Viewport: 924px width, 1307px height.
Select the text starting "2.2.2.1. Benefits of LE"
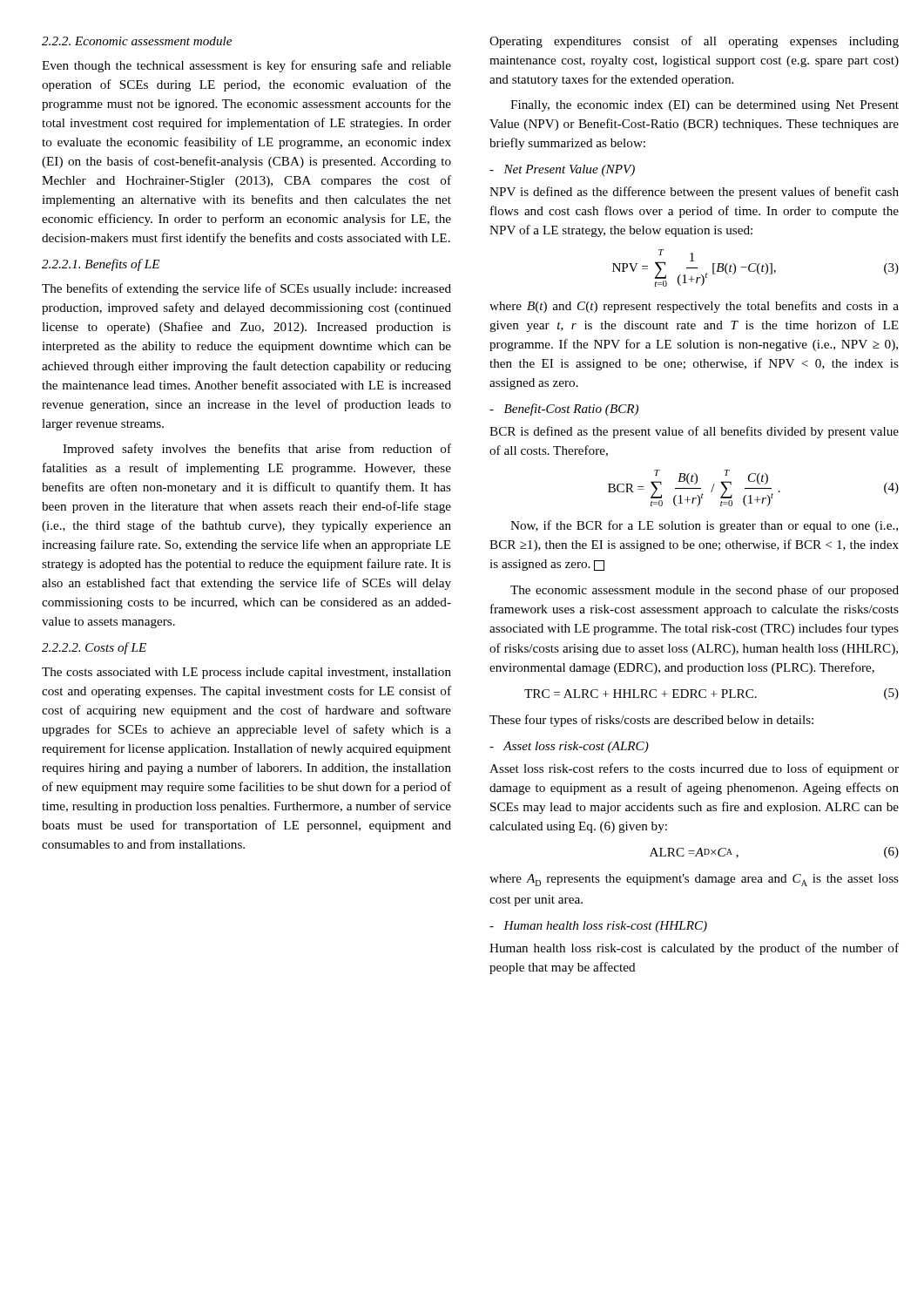click(x=101, y=264)
